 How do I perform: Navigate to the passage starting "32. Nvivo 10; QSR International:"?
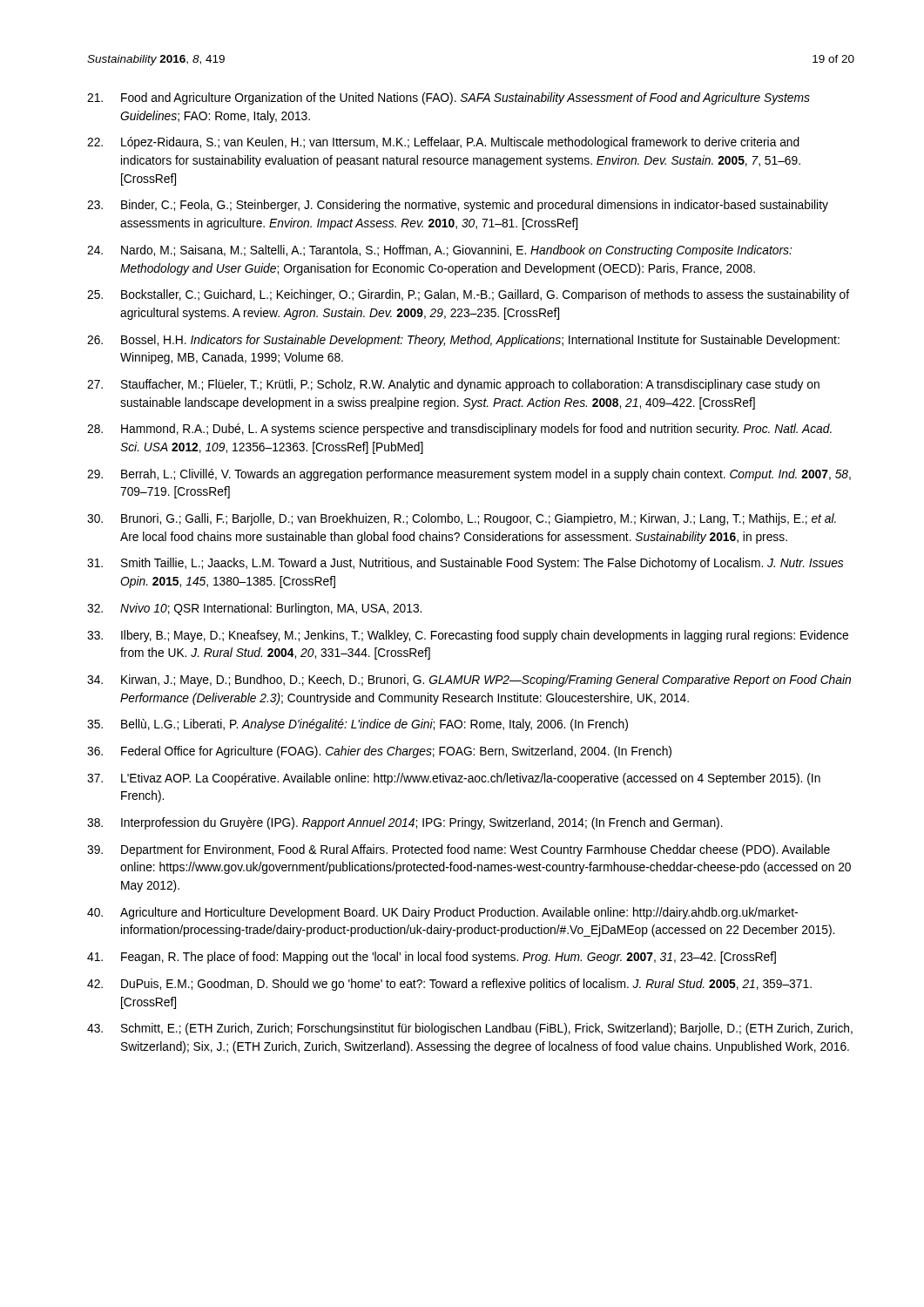click(254, 609)
